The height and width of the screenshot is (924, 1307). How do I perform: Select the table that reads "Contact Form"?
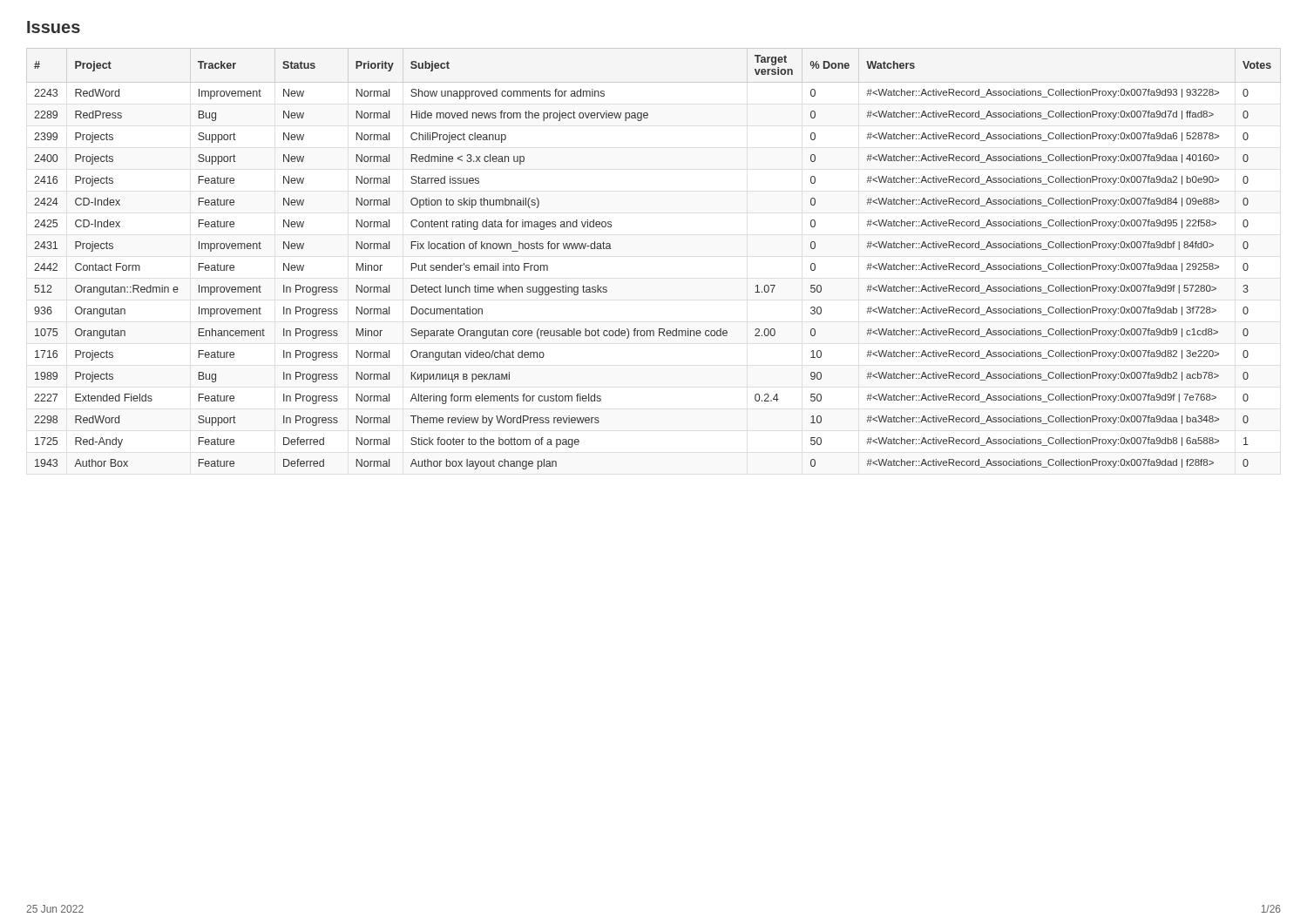pyautogui.click(x=654, y=261)
